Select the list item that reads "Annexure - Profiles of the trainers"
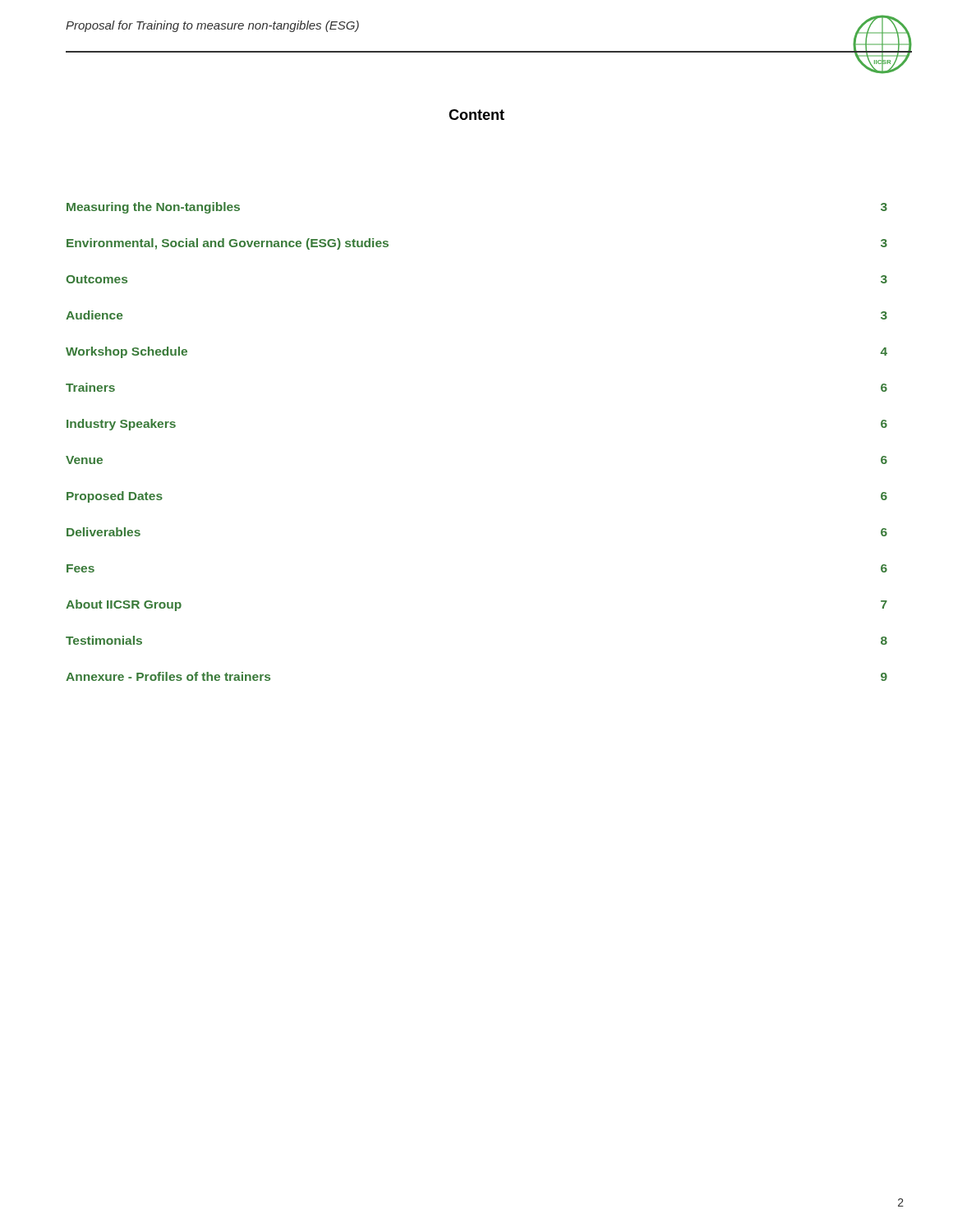Viewport: 953px width, 1232px height. pos(166,676)
